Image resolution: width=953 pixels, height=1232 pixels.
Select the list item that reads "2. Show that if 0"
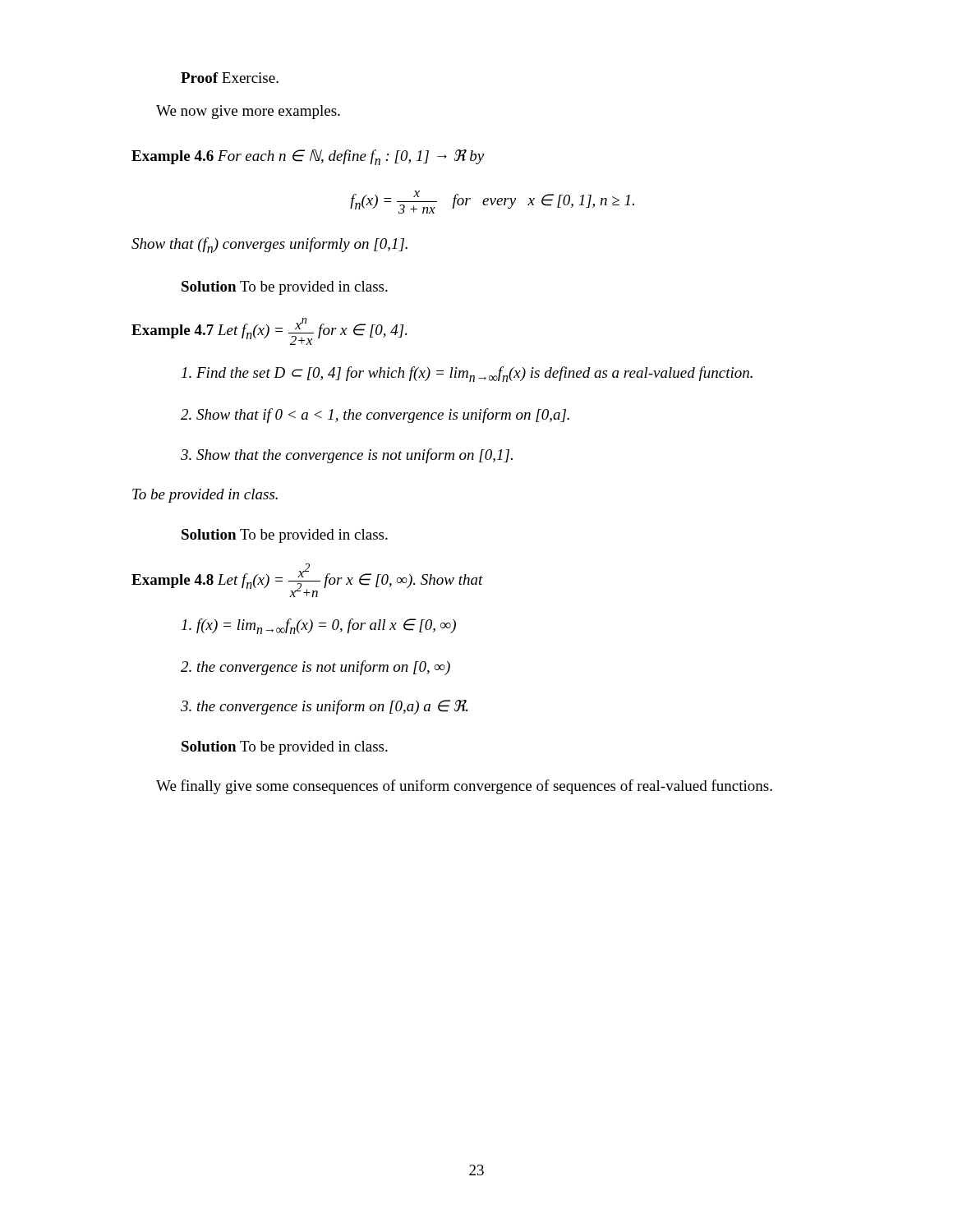376,415
